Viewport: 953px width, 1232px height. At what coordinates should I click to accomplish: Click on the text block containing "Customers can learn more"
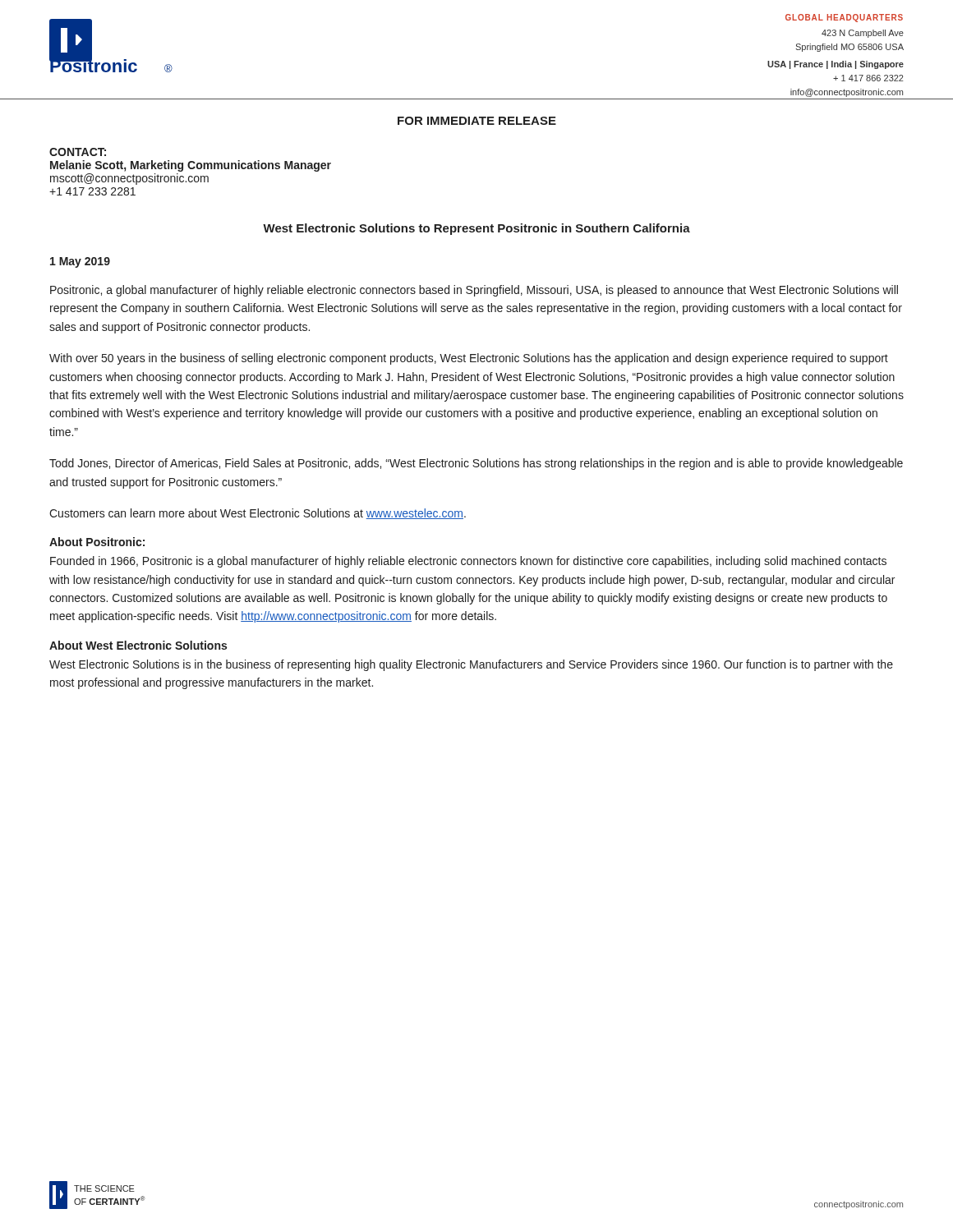click(258, 513)
